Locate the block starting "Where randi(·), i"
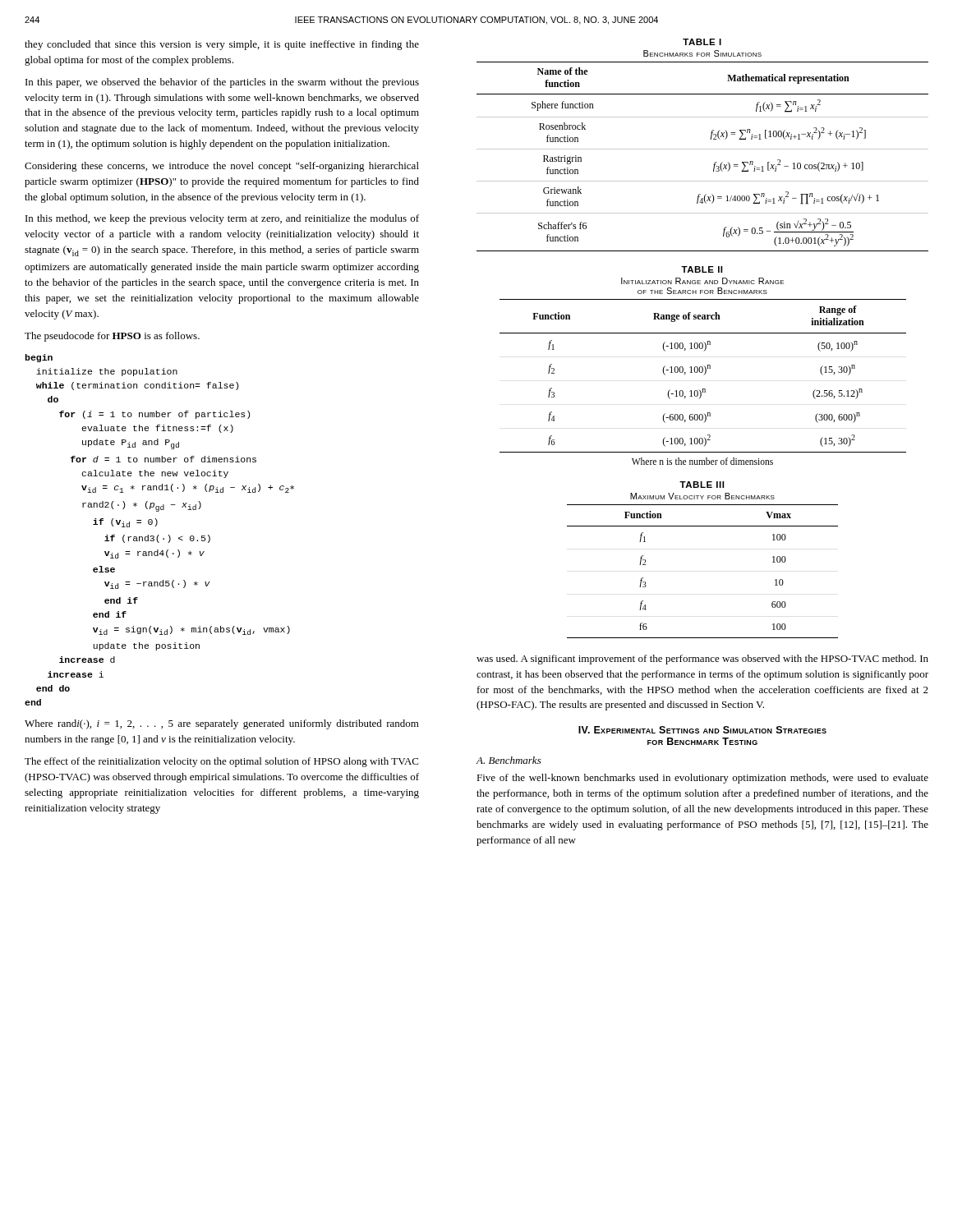Viewport: 953px width, 1232px height. tap(222, 766)
